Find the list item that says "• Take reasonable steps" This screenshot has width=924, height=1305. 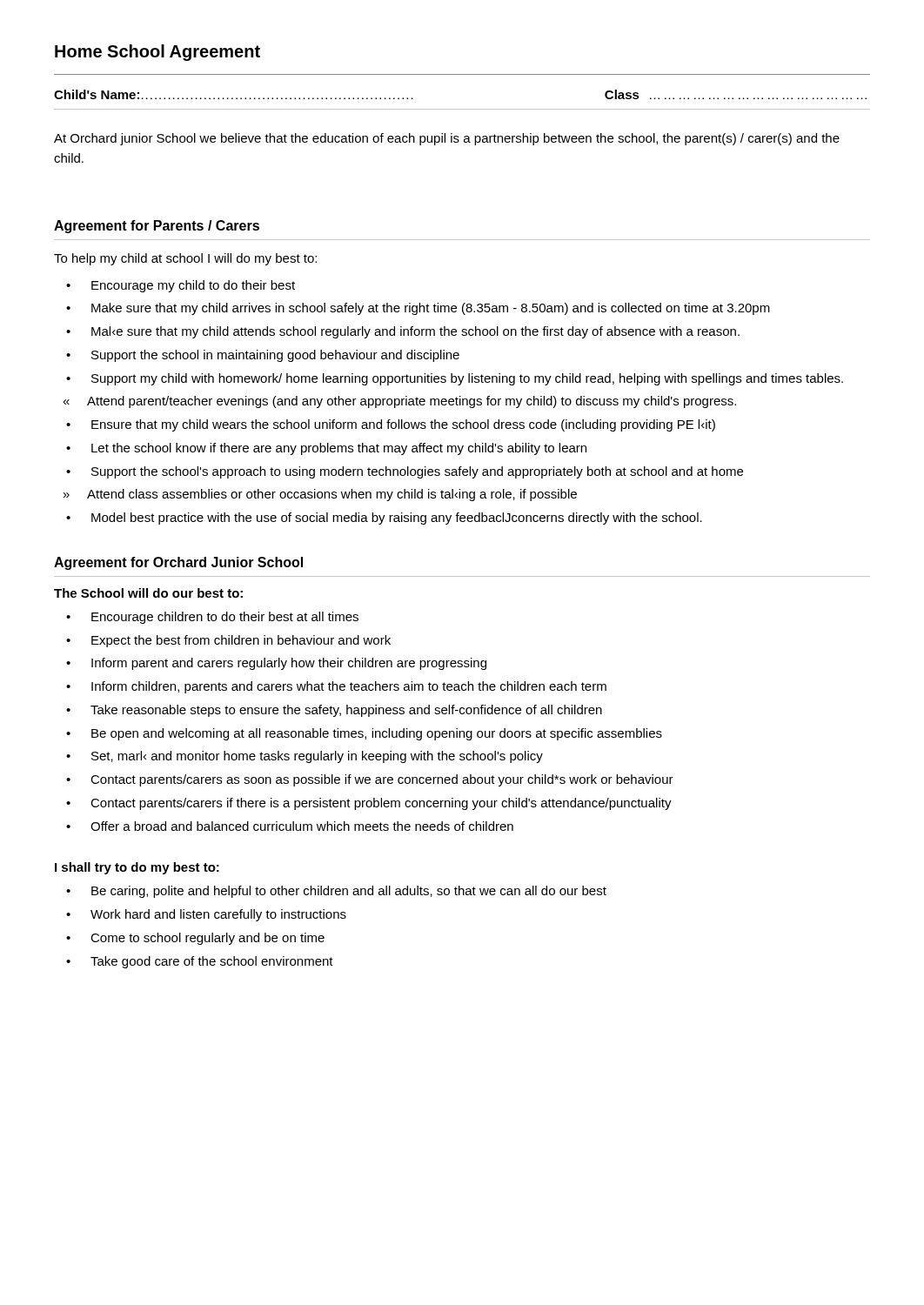(462, 710)
